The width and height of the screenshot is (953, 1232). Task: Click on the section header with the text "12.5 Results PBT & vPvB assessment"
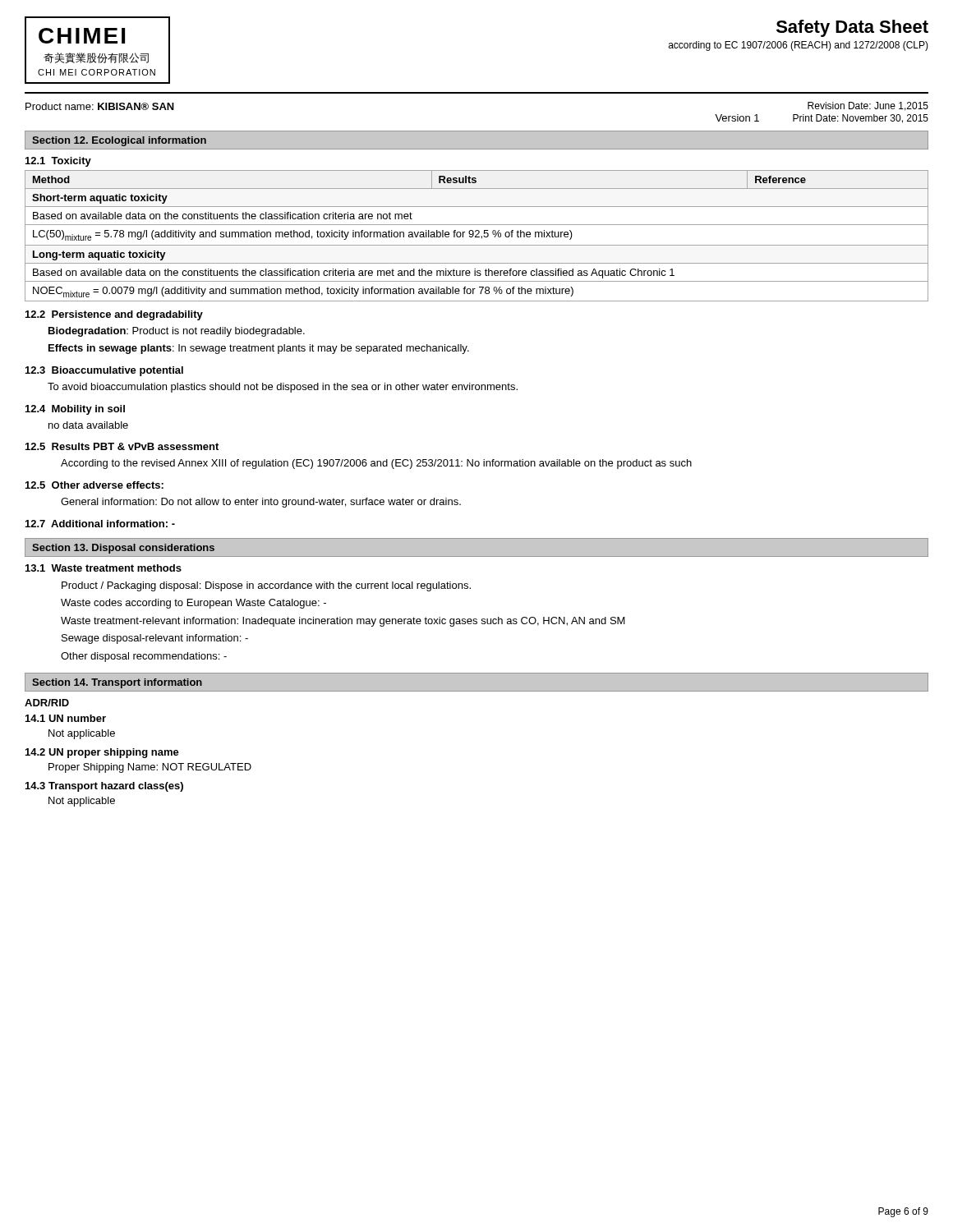(122, 447)
